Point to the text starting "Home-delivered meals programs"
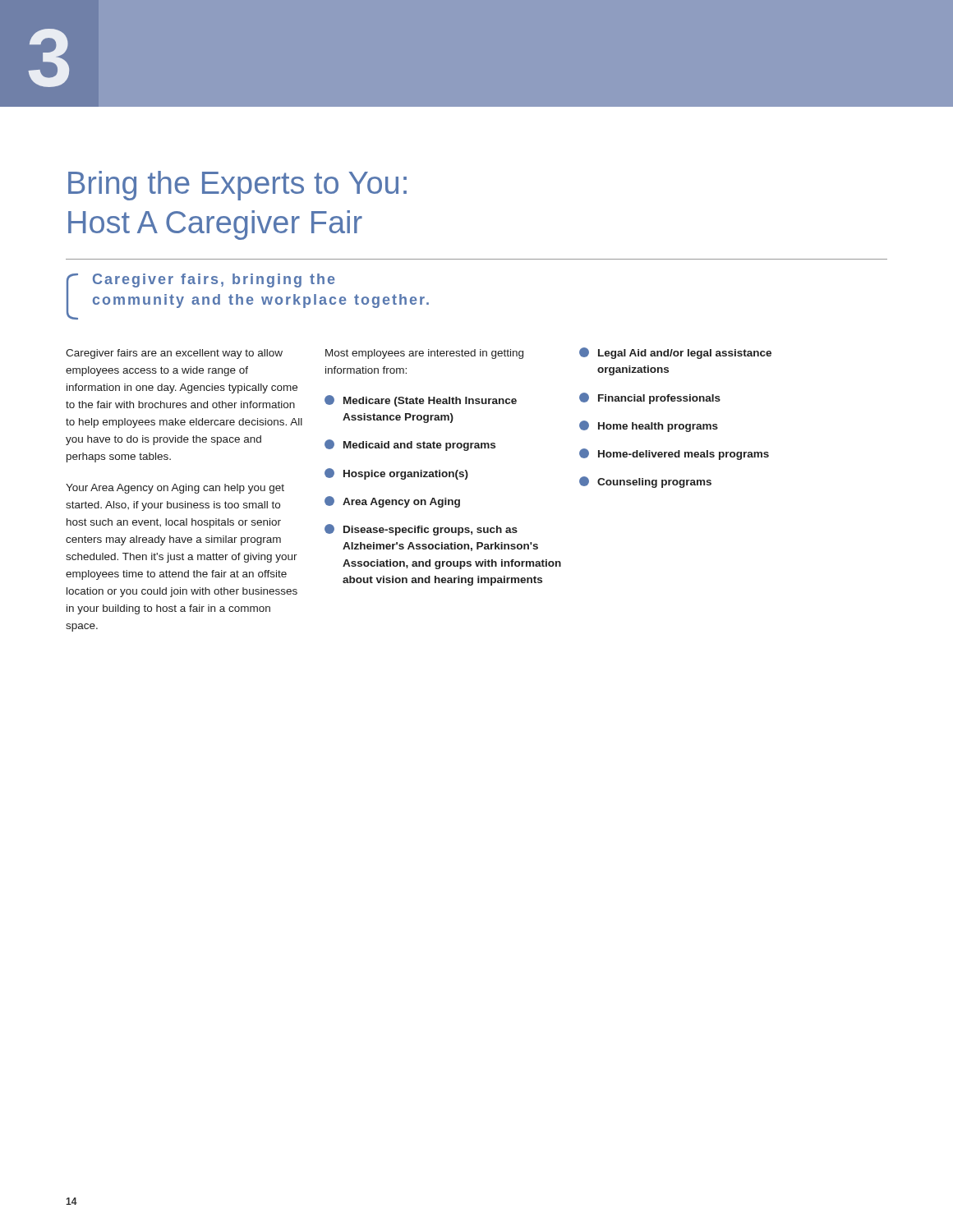This screenshot has width=953, height=1232. (674, 454)
